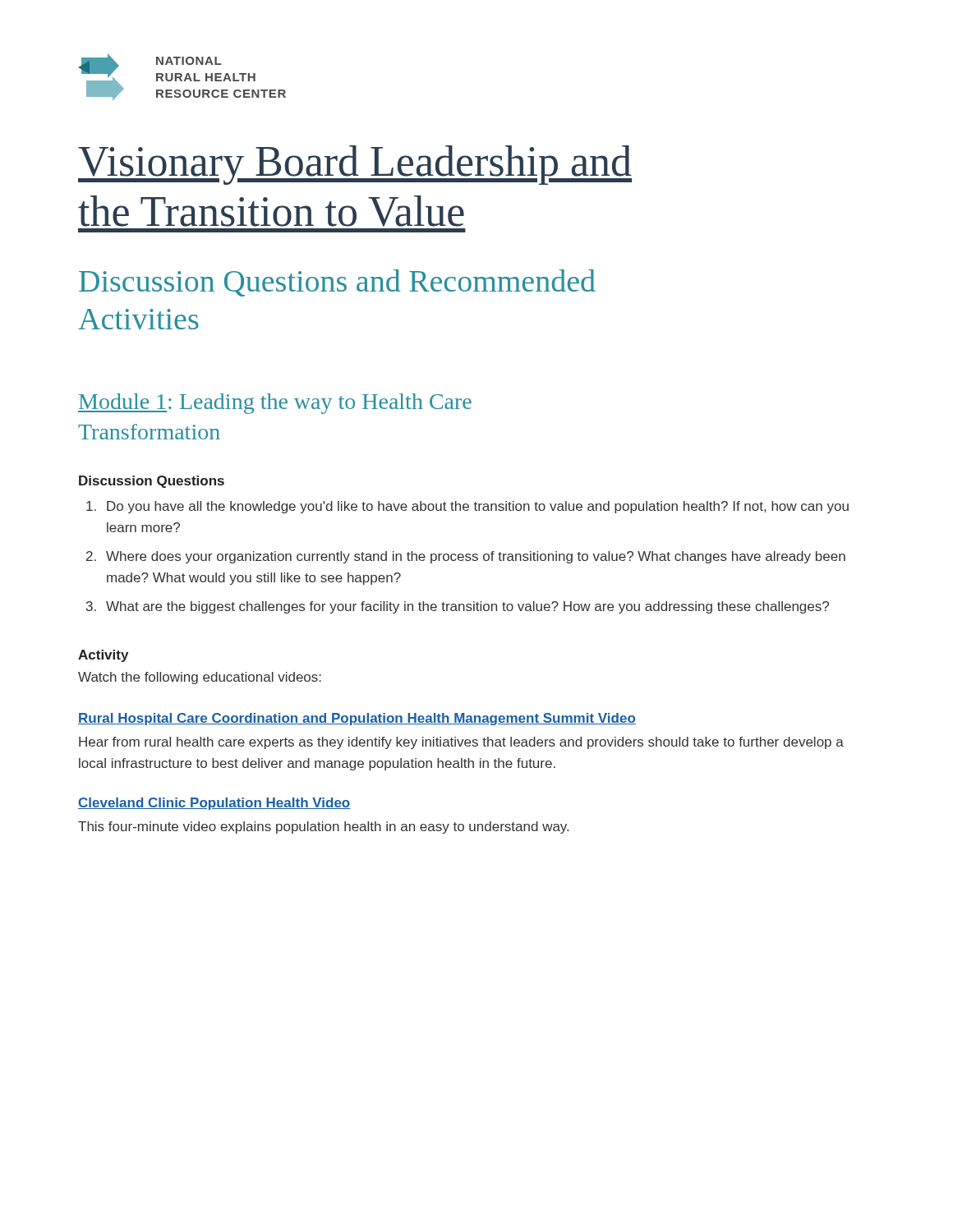The image size is (953, 1232).
Task: Select the list item containing "Do you have"
Action: click(x=478, y=517)
